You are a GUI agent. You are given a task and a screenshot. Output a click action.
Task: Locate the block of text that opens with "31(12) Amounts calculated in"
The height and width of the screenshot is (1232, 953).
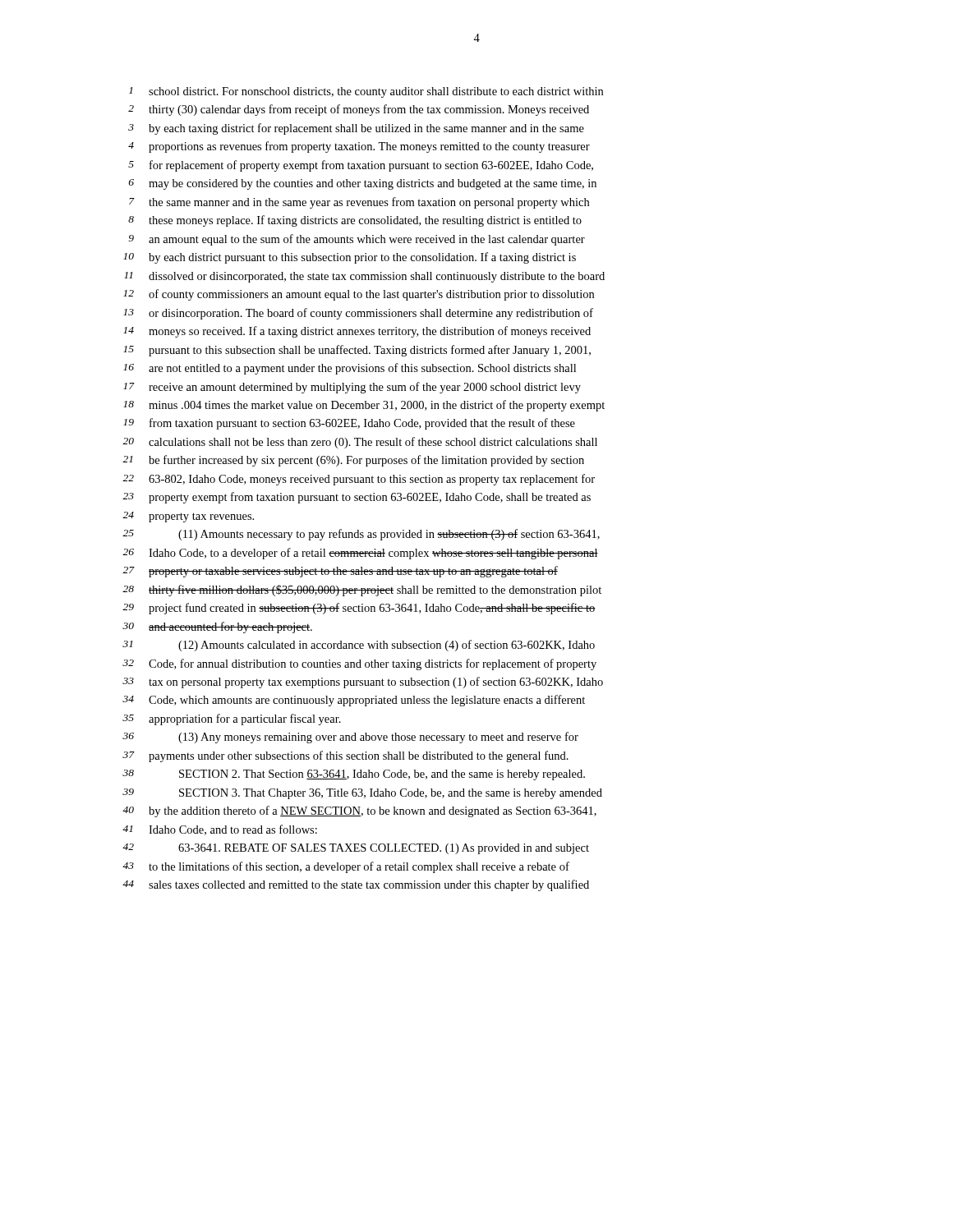coord(491,682)
